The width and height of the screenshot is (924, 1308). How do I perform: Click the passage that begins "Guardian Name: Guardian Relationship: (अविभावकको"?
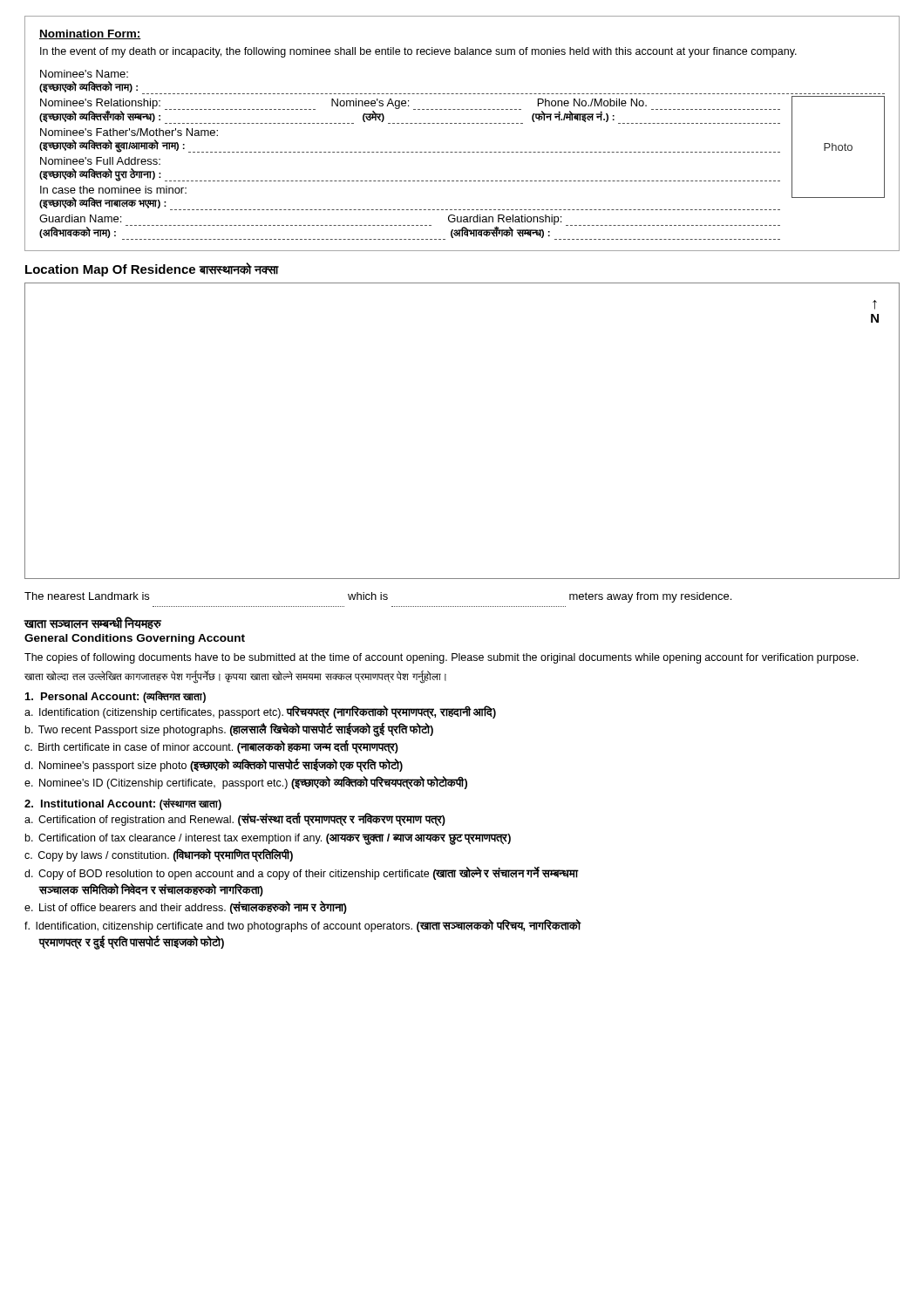coord(410,226)
